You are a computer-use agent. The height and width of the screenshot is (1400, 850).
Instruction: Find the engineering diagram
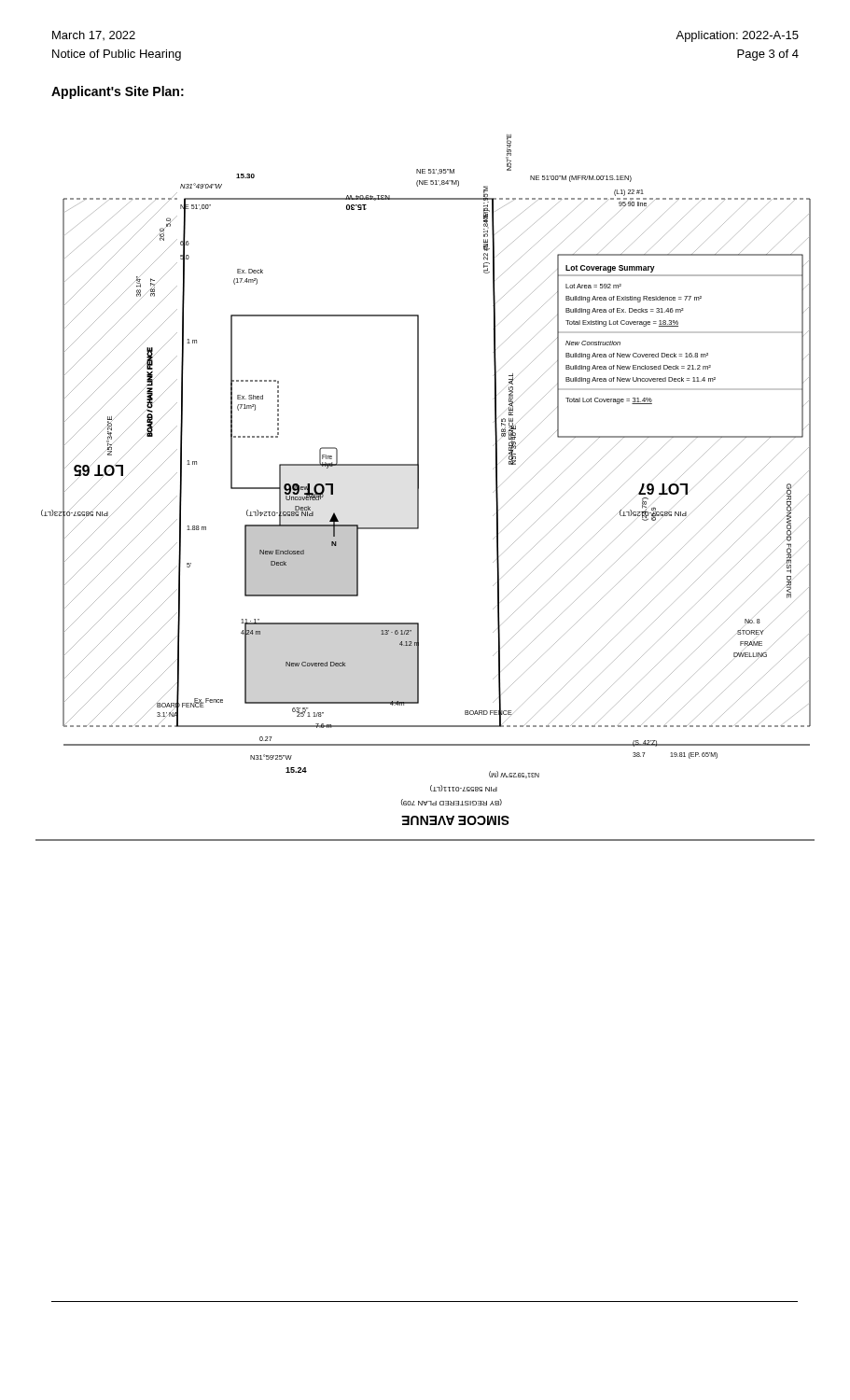[x=425, y=479]
